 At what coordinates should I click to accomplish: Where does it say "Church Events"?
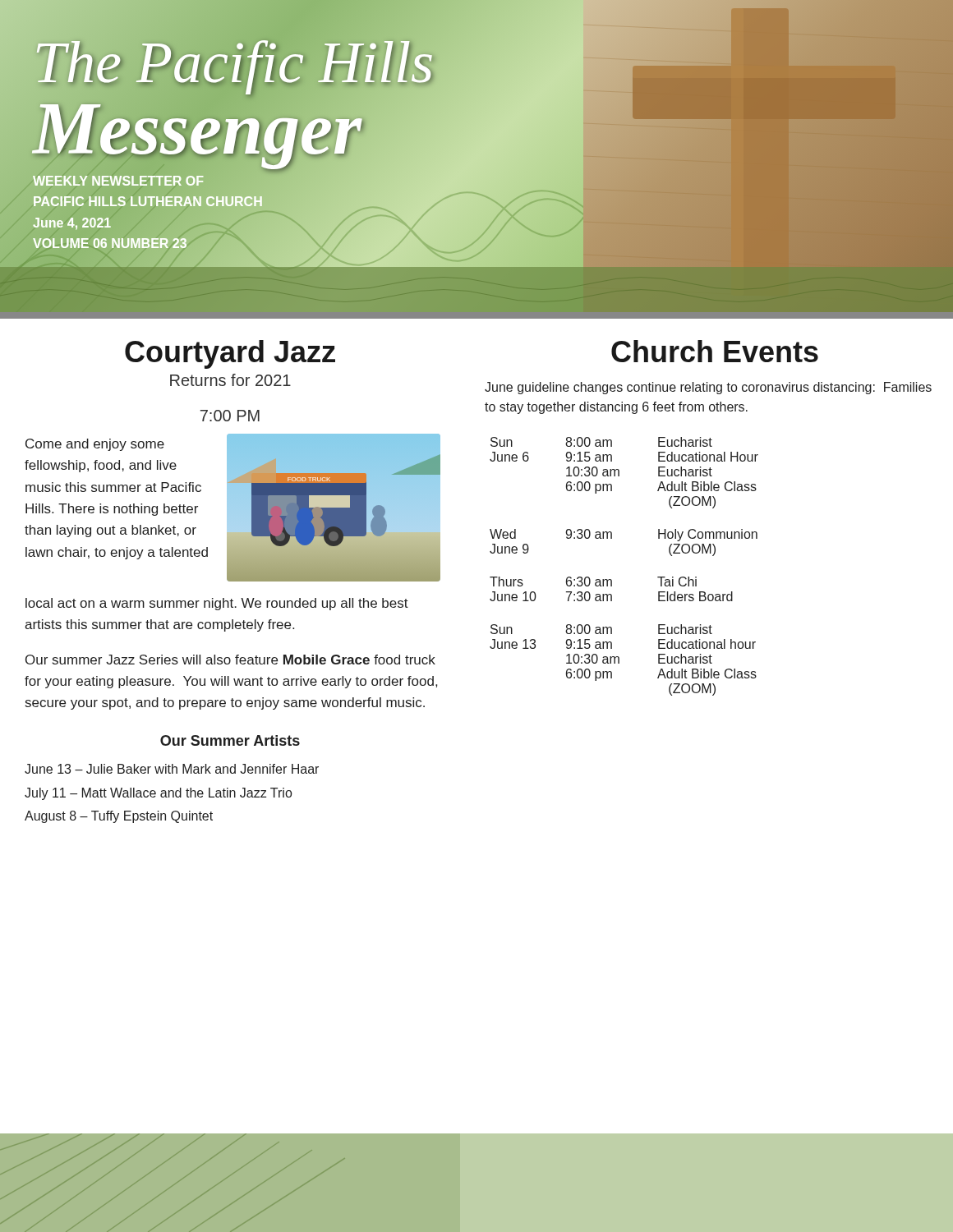tap(715, 352)
